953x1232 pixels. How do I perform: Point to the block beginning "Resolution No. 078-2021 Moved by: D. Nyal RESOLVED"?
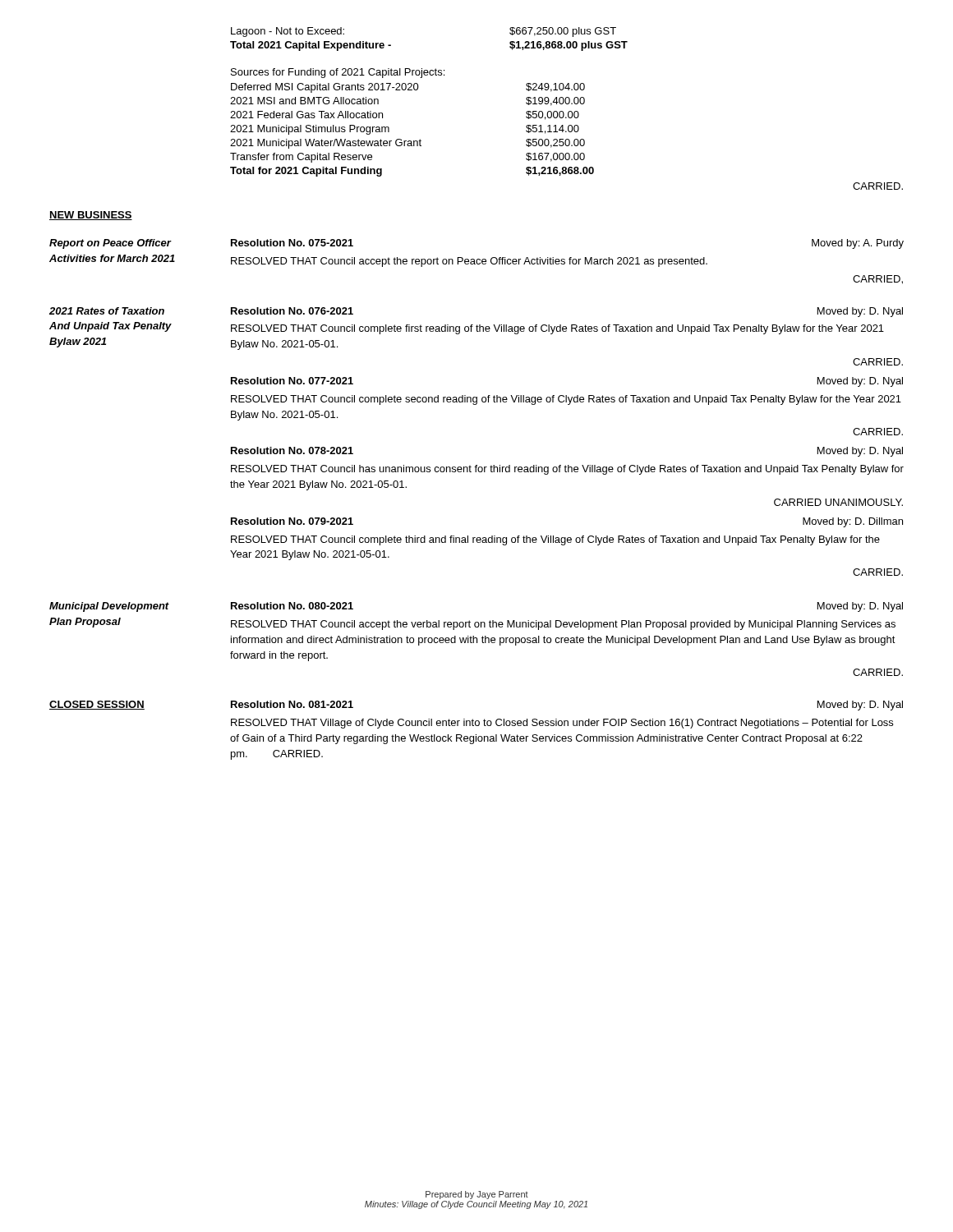point(567,477)
